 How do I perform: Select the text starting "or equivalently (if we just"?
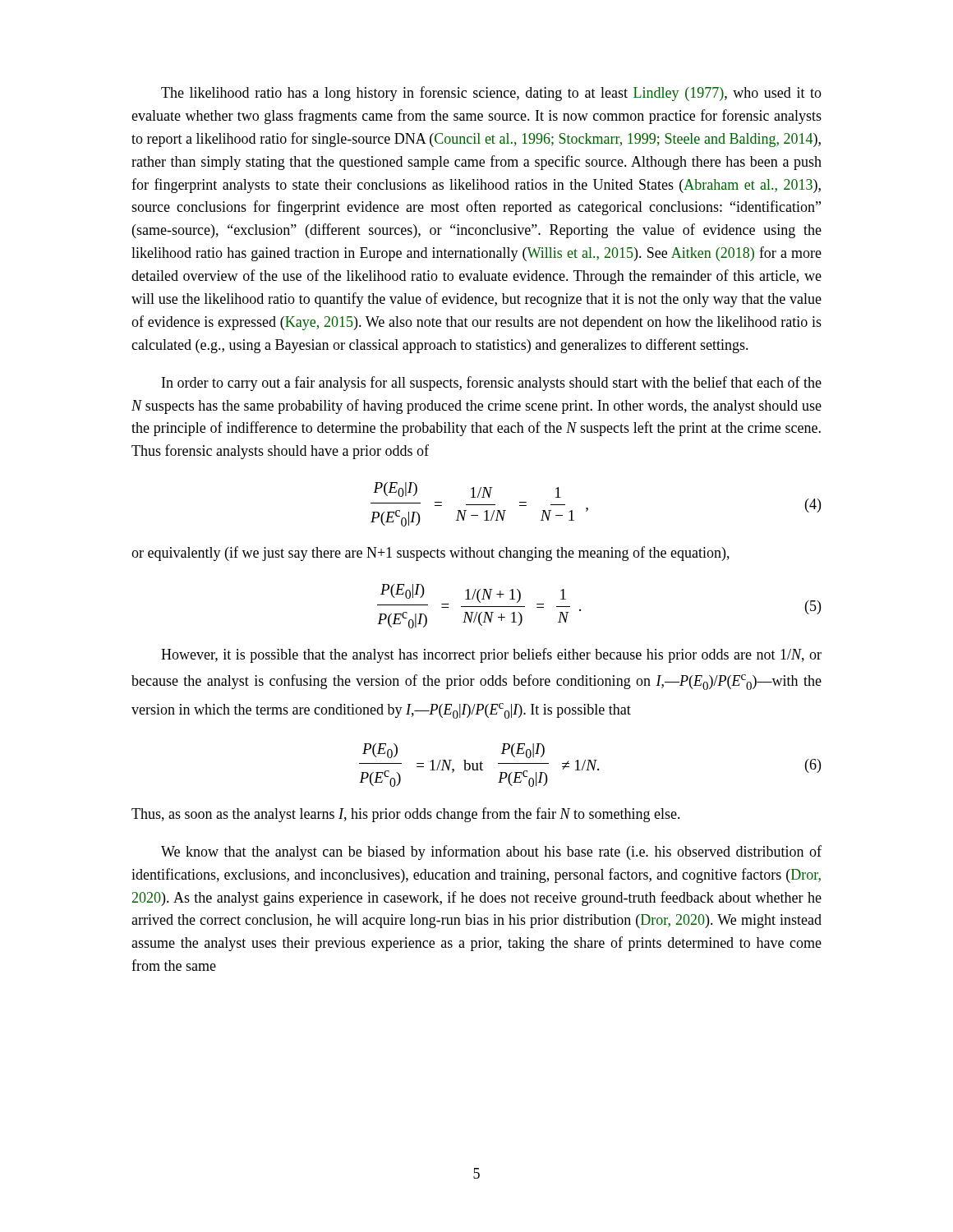431,553
